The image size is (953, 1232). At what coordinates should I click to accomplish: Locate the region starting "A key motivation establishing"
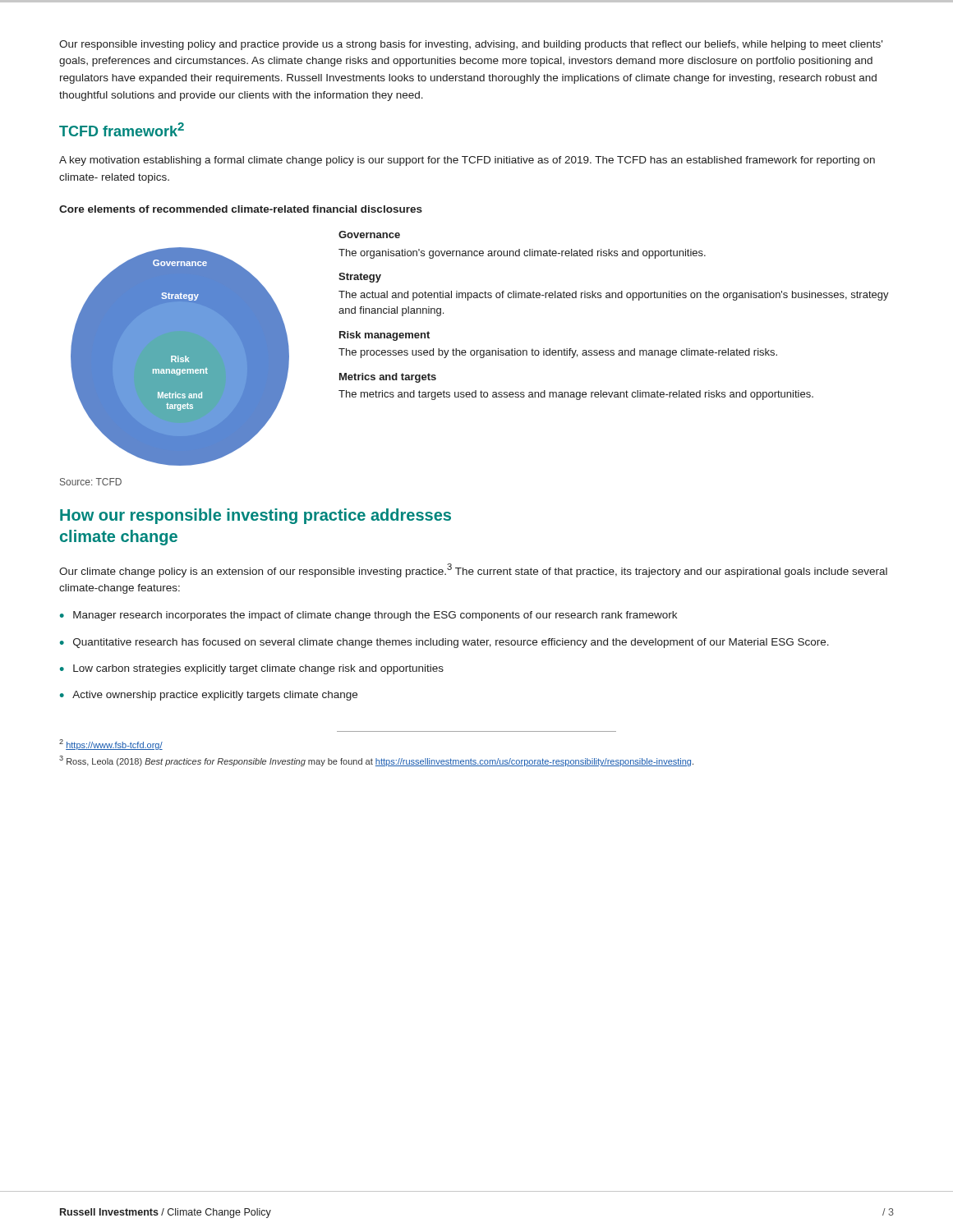click(x=476, y=169)
